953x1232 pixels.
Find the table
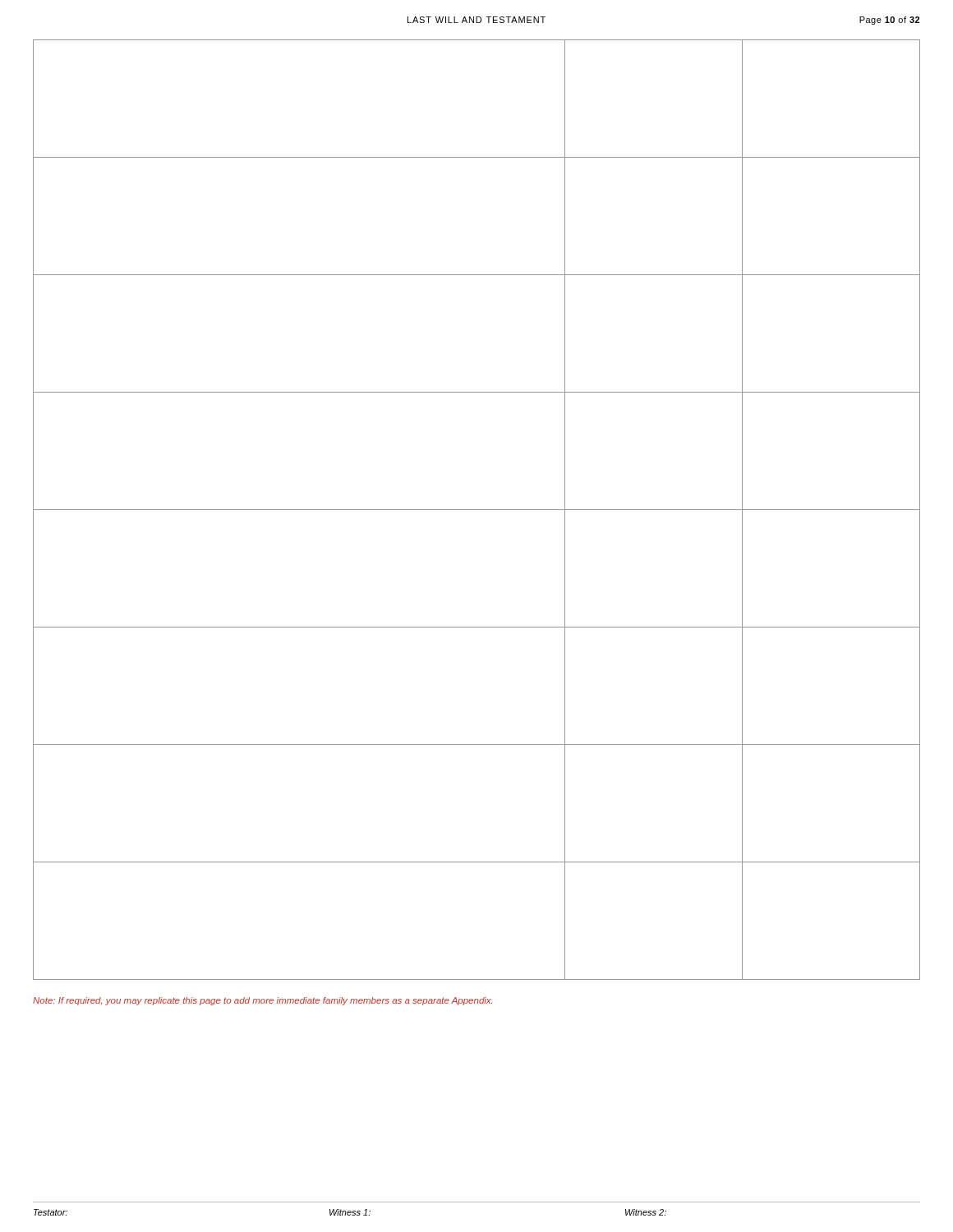click(476, 510)
